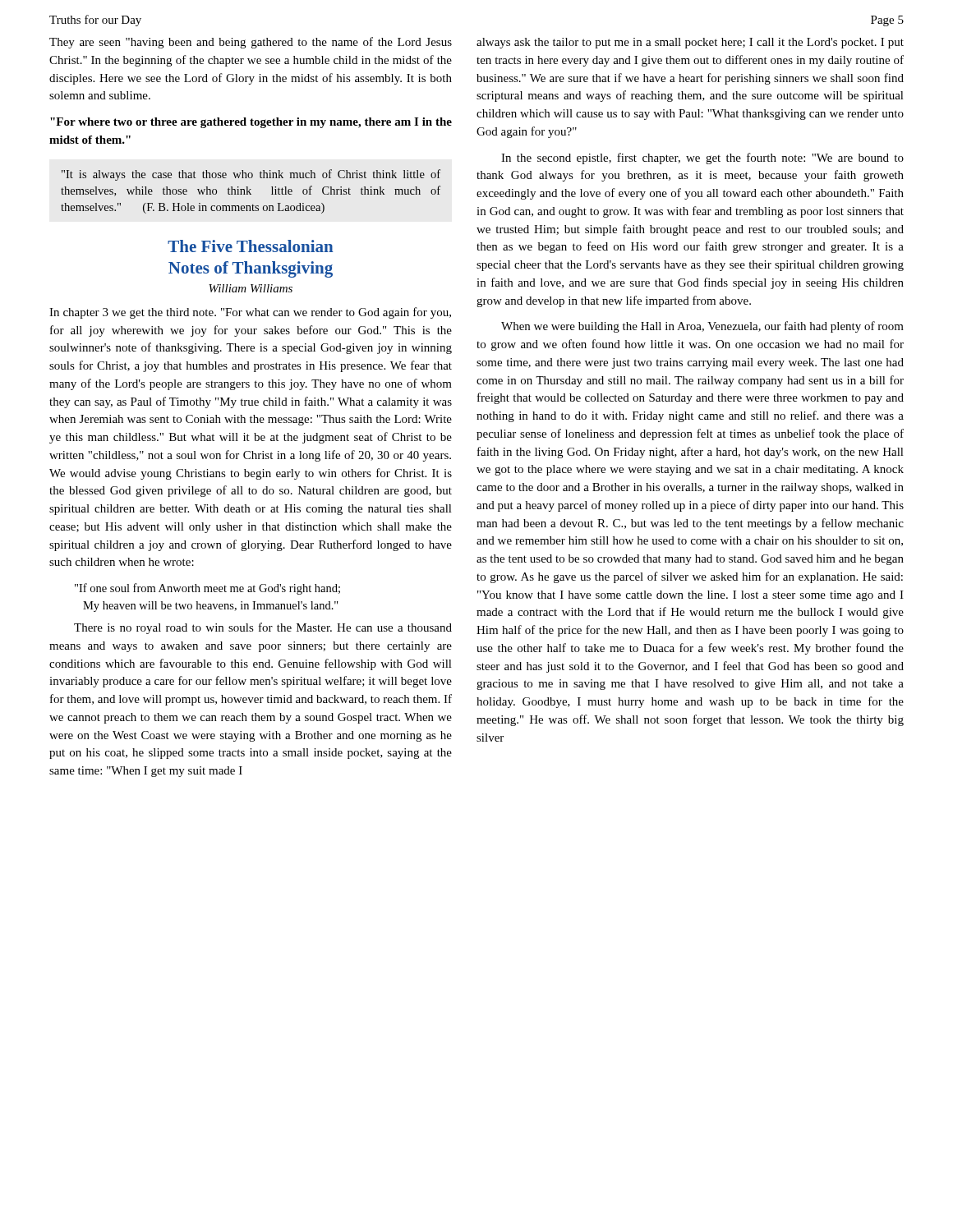This screenshot has width=953, height=1232.
Task: Point to the text block starting "In the second epistle, first chapter,"
Action: pyautogui.click(x=690, y=229)
